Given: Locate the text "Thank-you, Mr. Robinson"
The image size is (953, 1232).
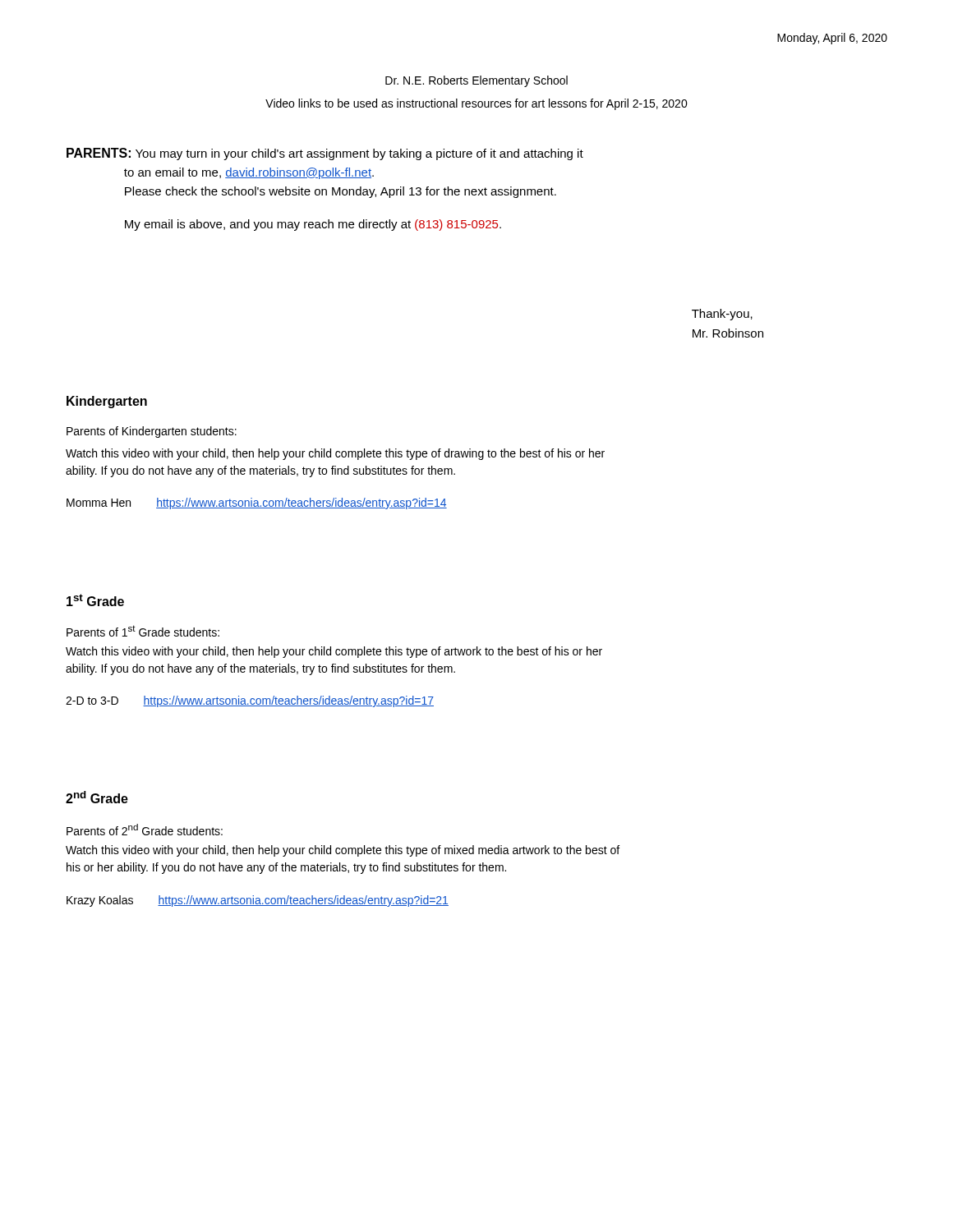Looking at the screenshot, I should pyautogui.click(x=728, y=323).
